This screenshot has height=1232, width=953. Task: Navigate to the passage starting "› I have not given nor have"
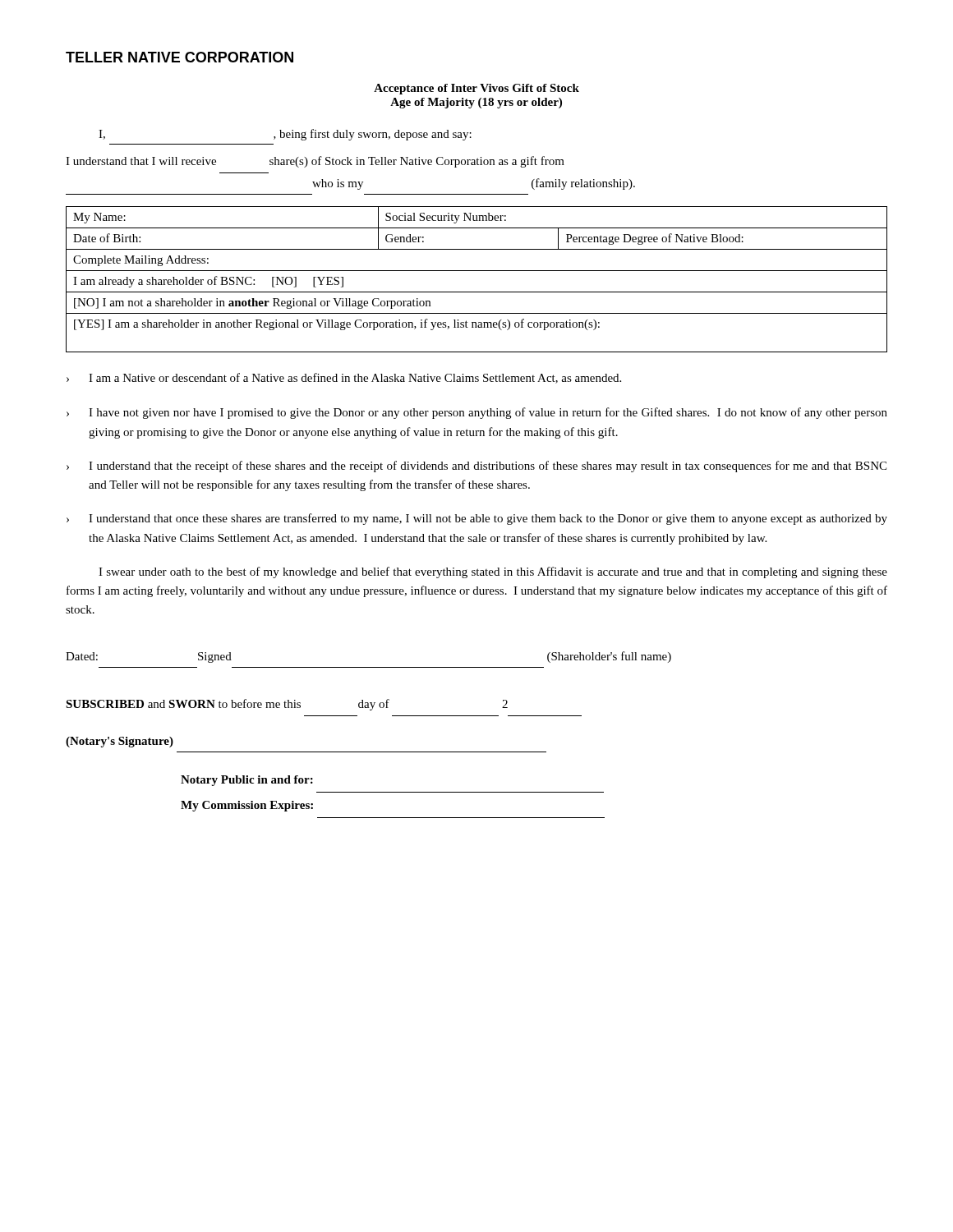pos(476,423)
